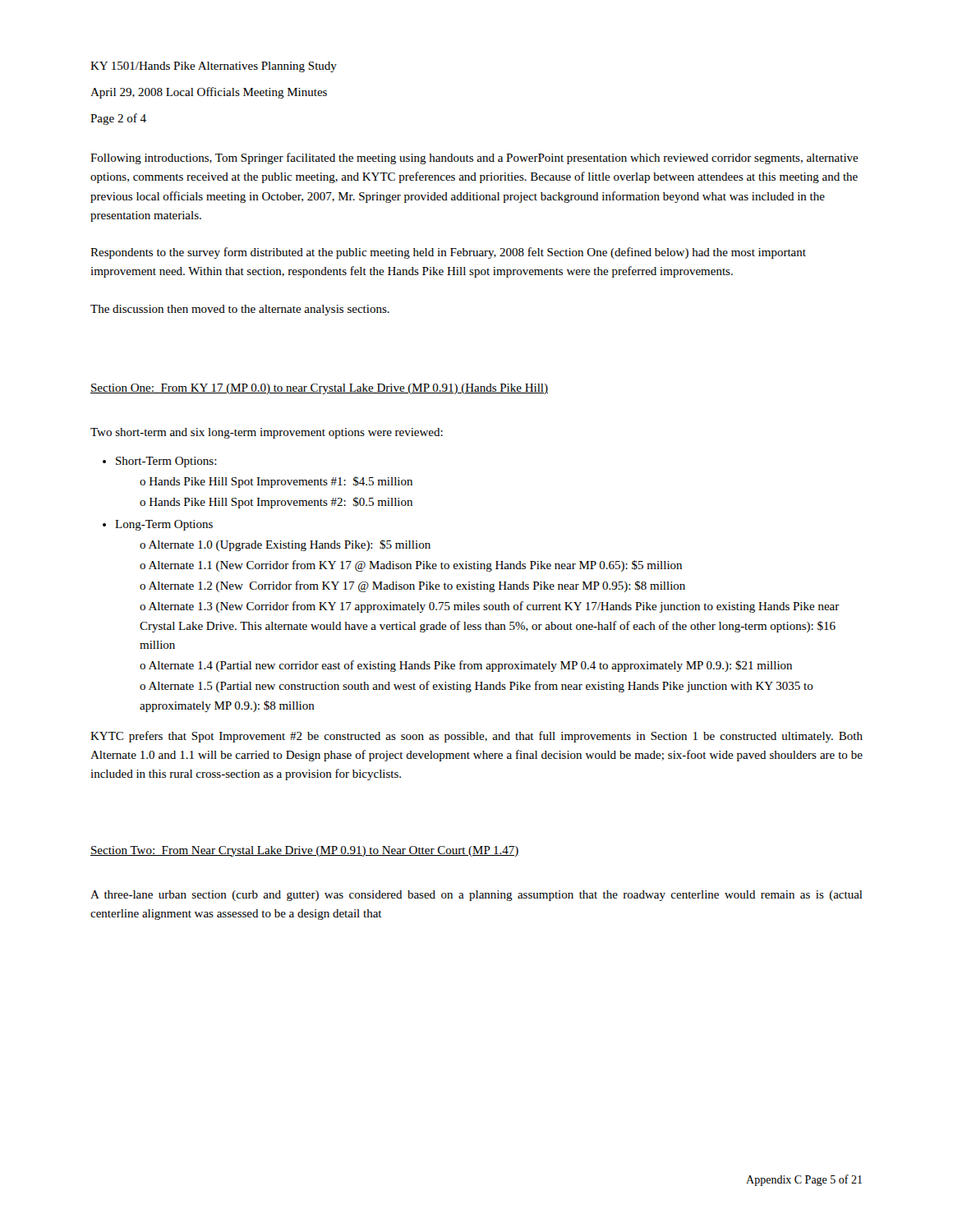Find the passage starting "Short-Term Options: Hands Pike Hill Spot Improvements"
953x1232 pixels.
point(166,462)
